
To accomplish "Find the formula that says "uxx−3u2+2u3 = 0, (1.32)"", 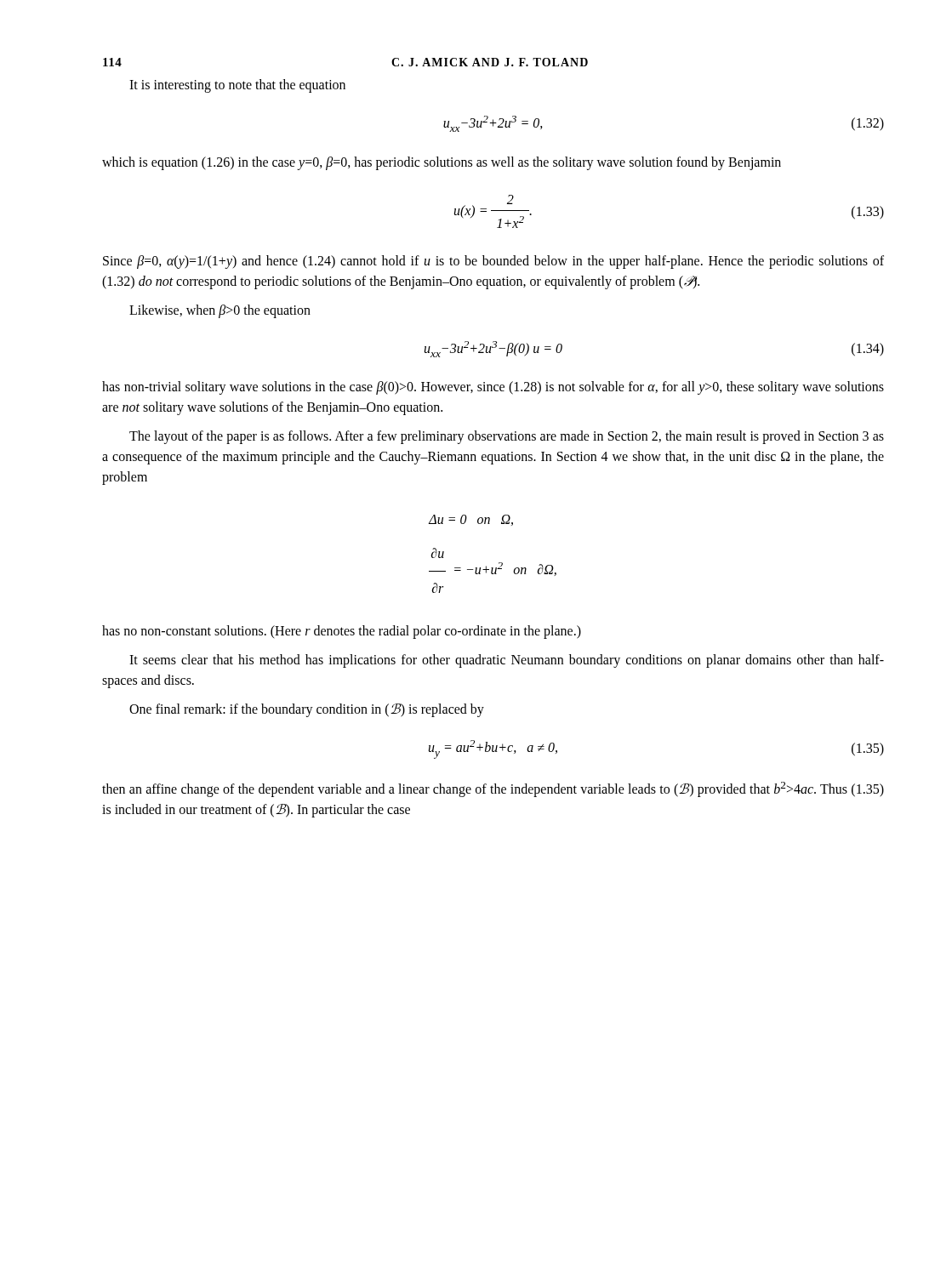I will tap(493, 124).
